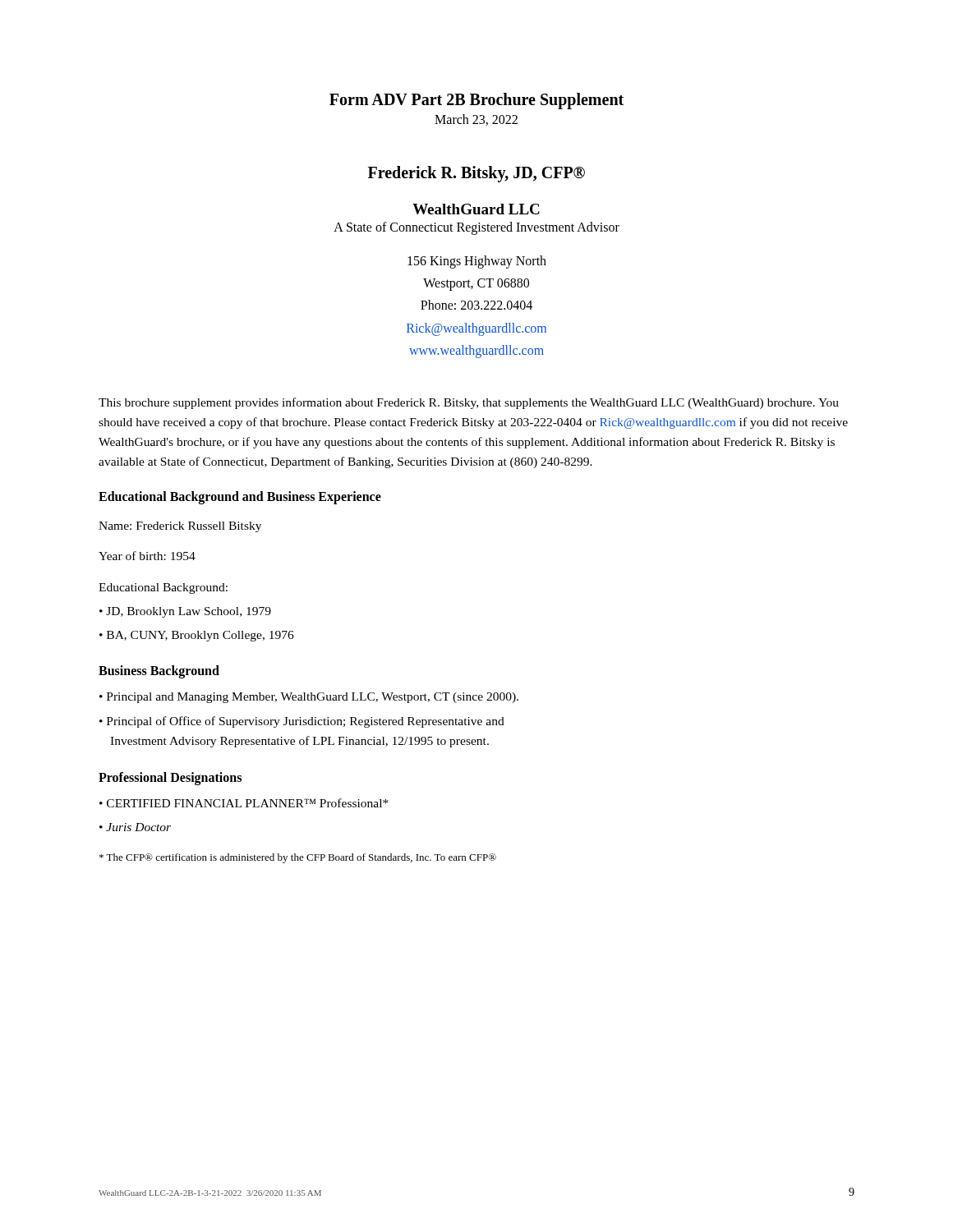The image size is (953, 1232).
Task: Locate the block starting "• CERTIFIED FINANCIAL PLANNER™ Professional*"
Action: pyautogui.click(x=244, y=802)
